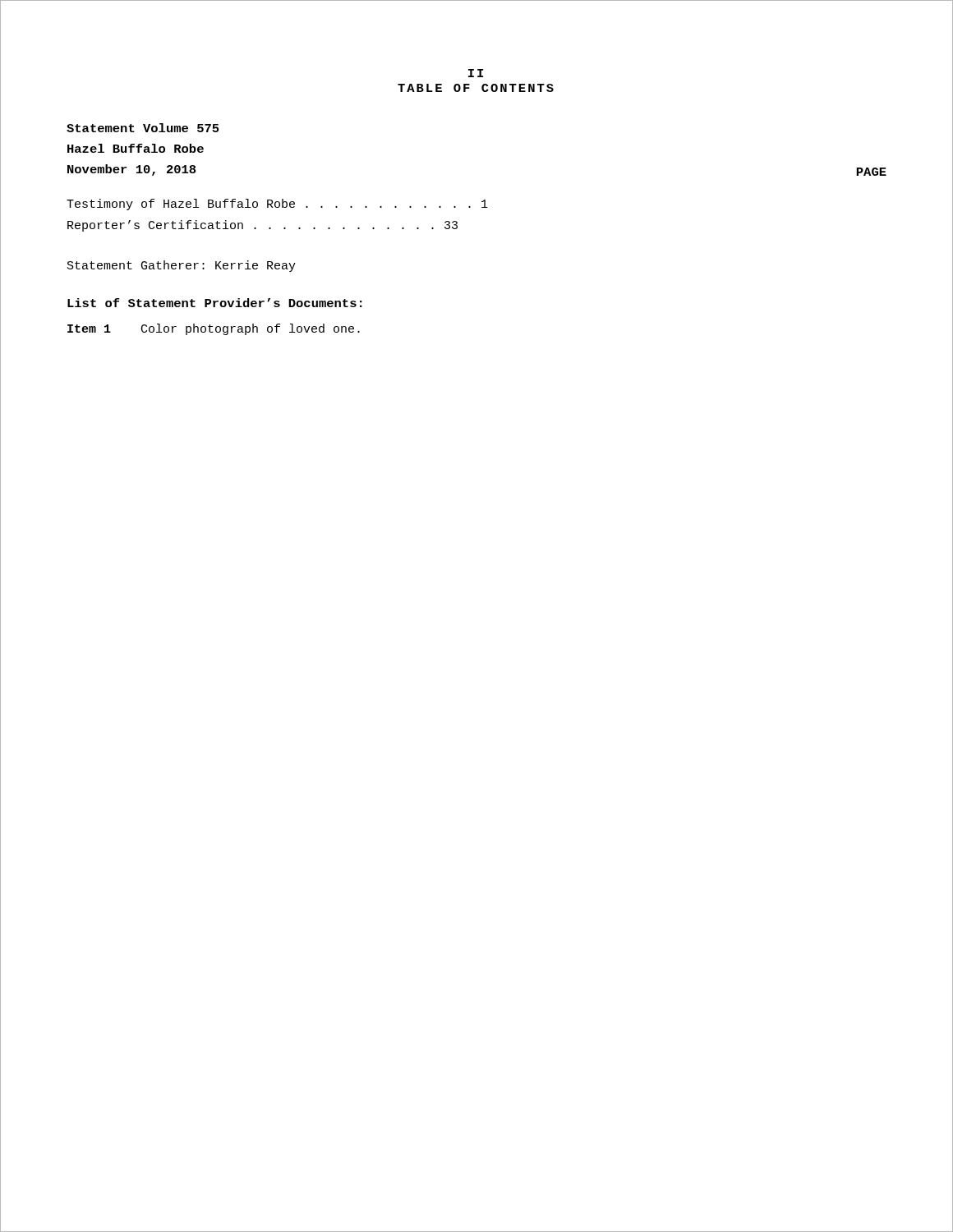Point to "List of Statement Provider’s Documents:"

click(216, 304)
